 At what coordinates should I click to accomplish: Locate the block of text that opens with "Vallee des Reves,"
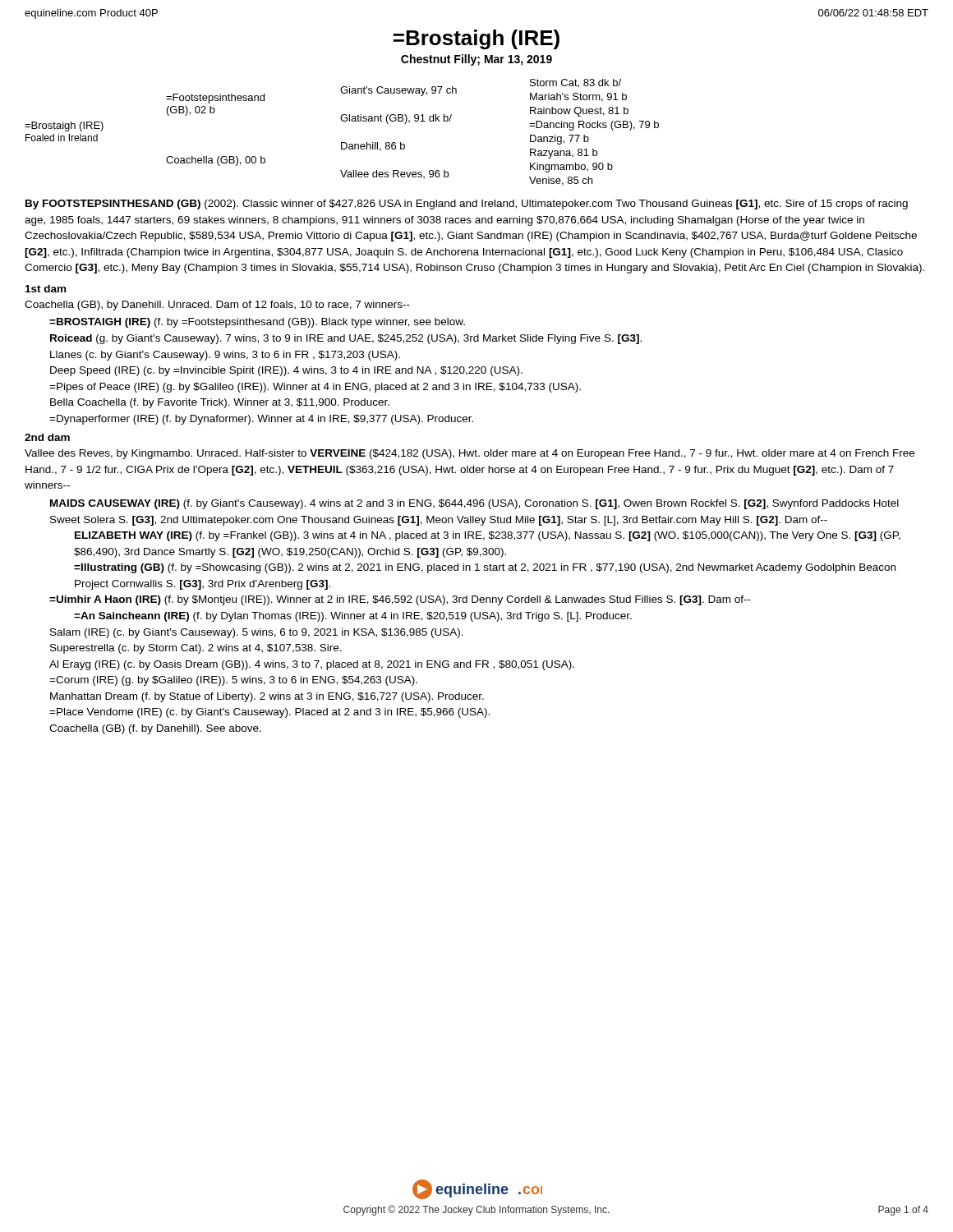[x=470, y=469]
